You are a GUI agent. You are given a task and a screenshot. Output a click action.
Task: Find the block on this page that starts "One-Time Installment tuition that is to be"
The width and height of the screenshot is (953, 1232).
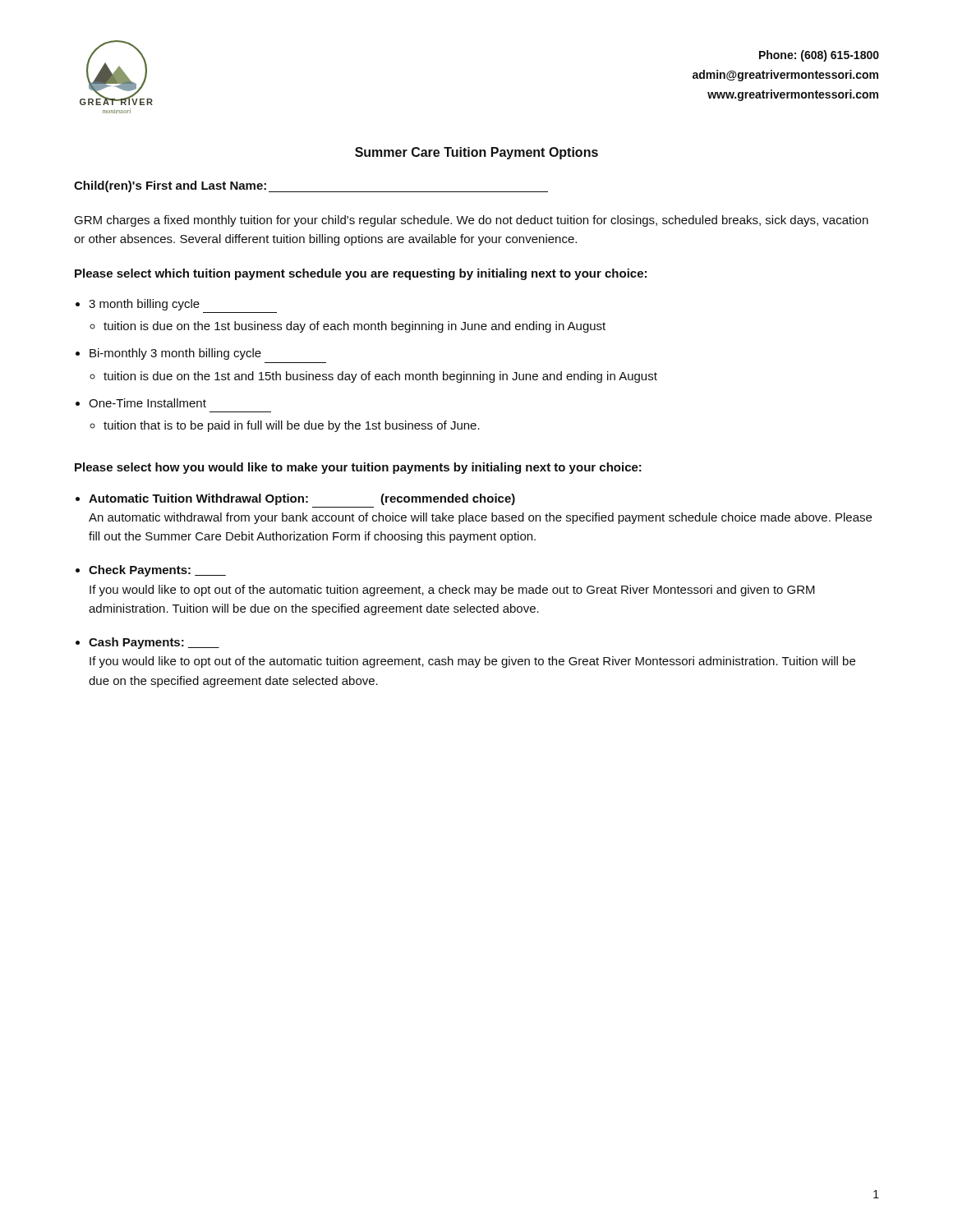click(147, 403)
